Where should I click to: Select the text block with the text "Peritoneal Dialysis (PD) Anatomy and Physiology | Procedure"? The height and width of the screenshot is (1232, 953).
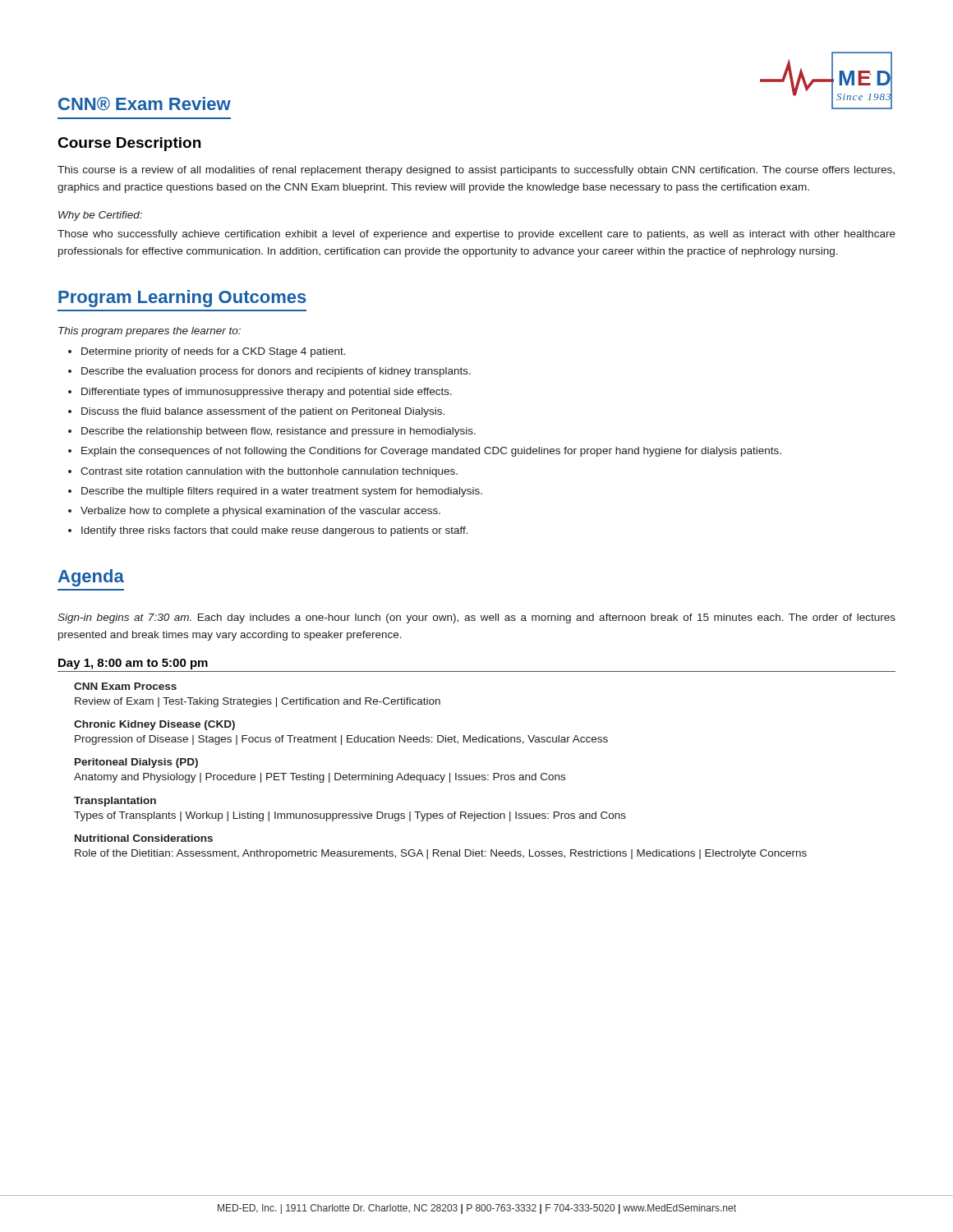(485, 770)
